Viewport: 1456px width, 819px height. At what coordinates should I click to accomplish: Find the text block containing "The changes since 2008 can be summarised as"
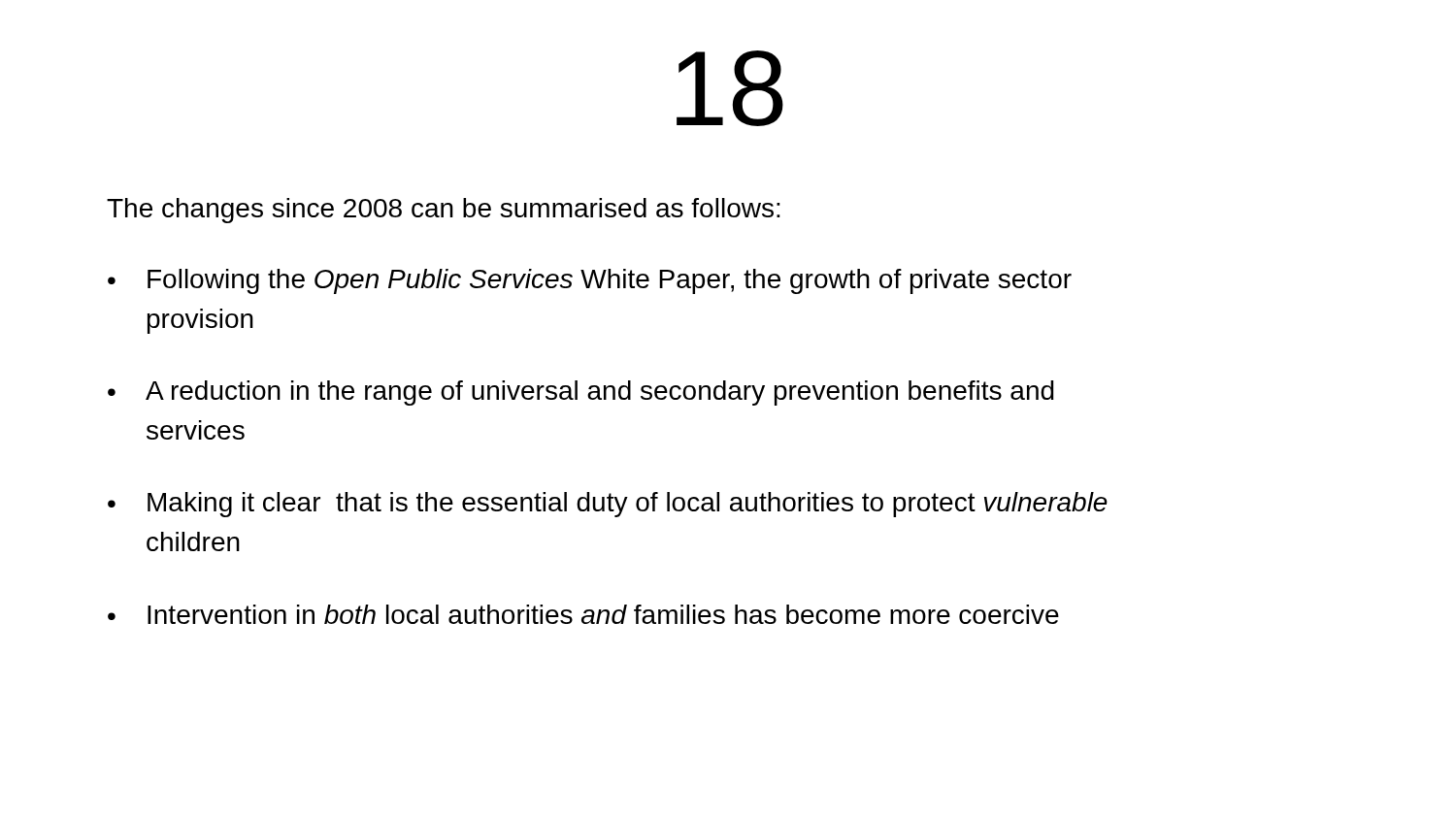tap(444, 208)
